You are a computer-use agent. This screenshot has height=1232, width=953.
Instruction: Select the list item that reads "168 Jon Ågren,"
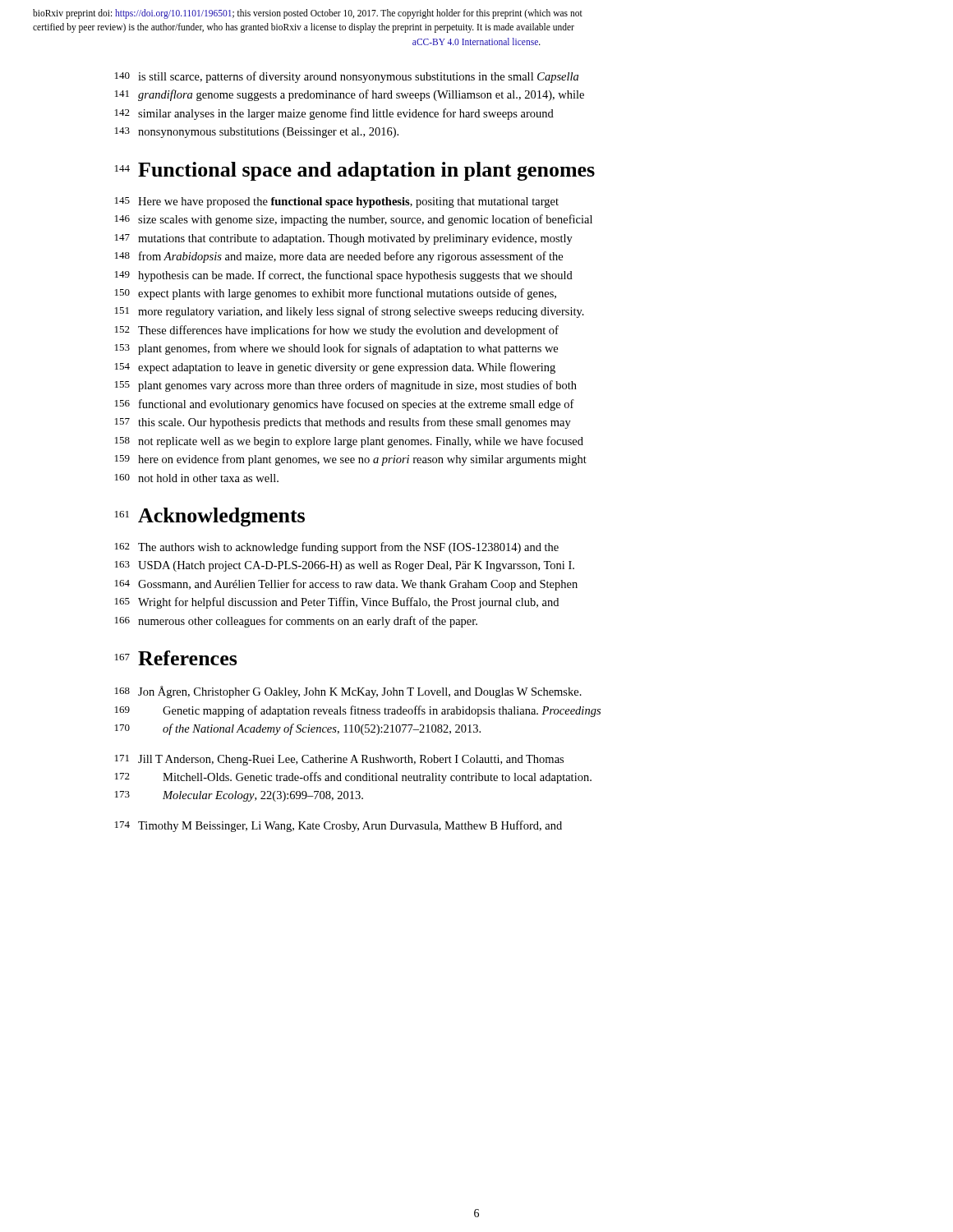pyautogui.click(x=476, y=710)
